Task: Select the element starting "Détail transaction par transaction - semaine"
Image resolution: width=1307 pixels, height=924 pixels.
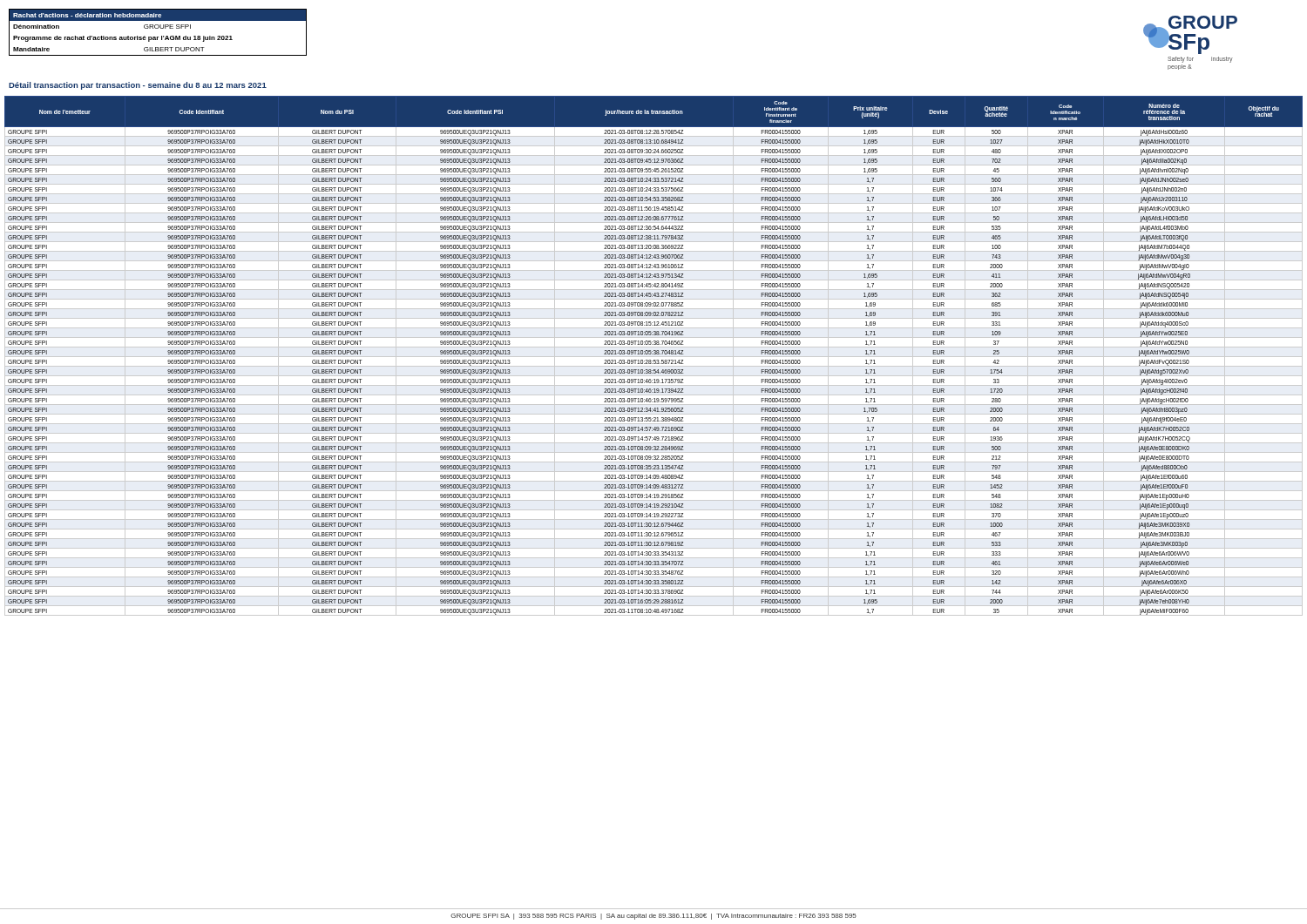Action: click(138, 85)
